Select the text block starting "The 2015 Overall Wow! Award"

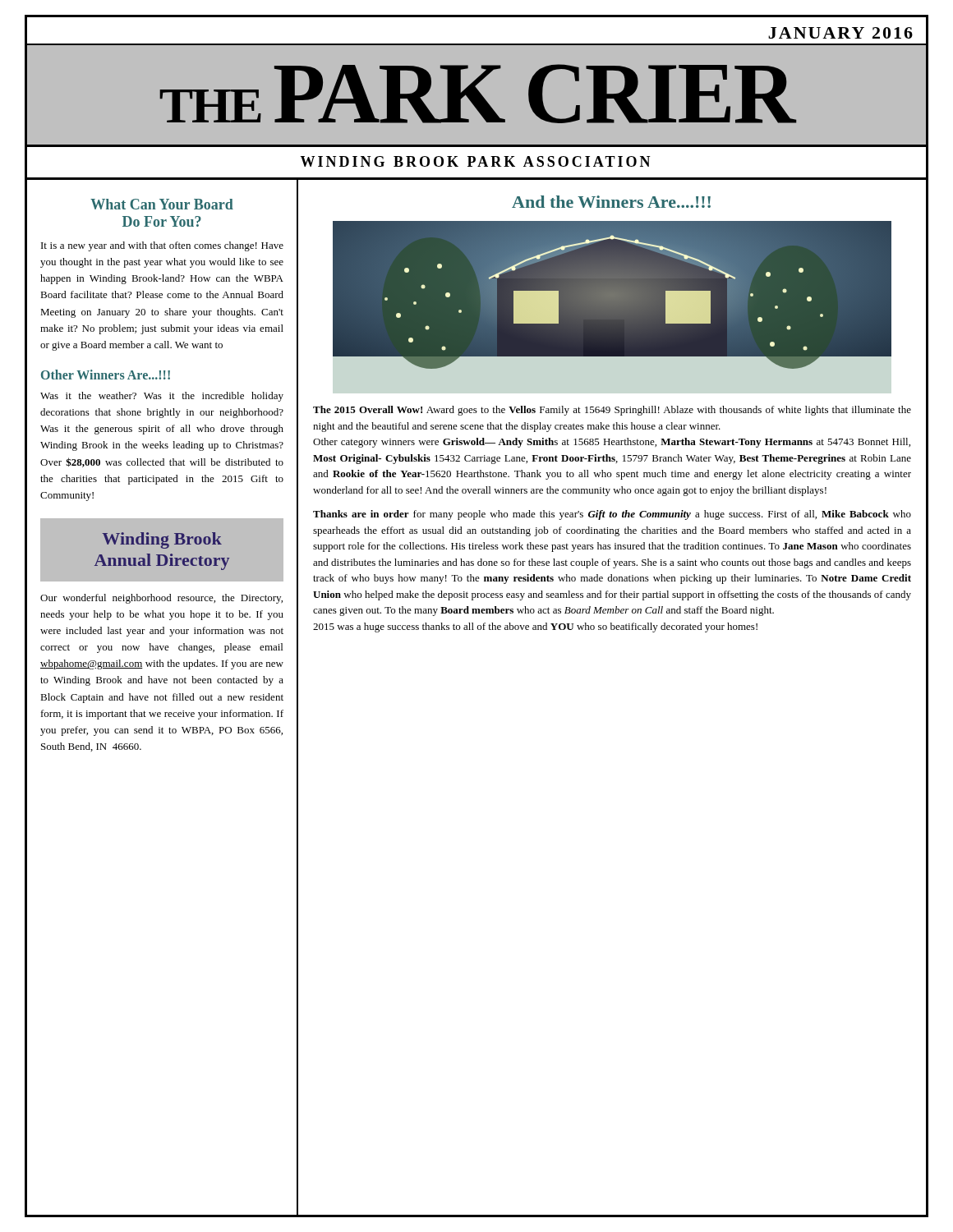(612, 449)
